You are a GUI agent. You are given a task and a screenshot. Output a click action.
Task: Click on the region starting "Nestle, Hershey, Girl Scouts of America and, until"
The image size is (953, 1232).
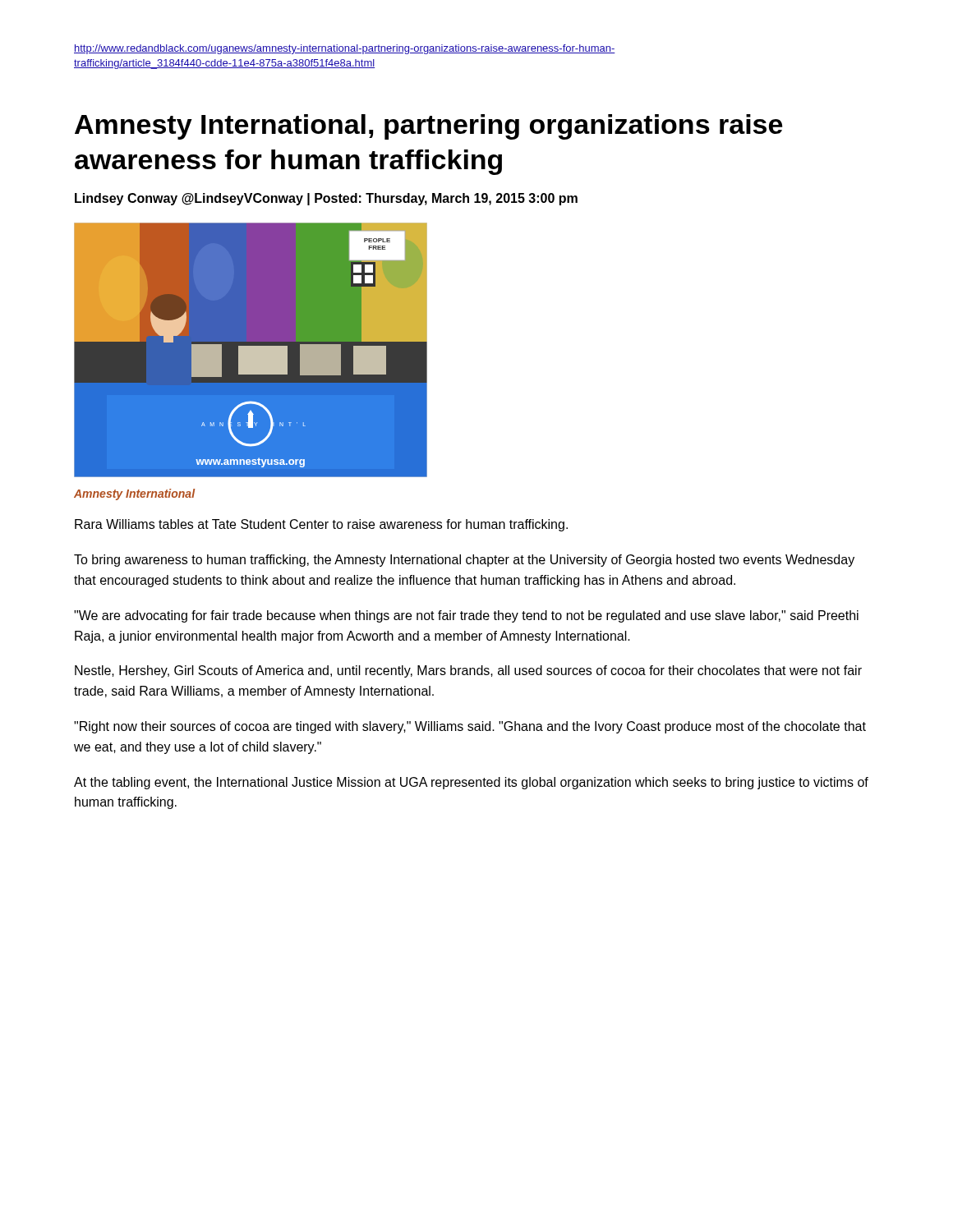pyautogui.click(x=468, y=681)
